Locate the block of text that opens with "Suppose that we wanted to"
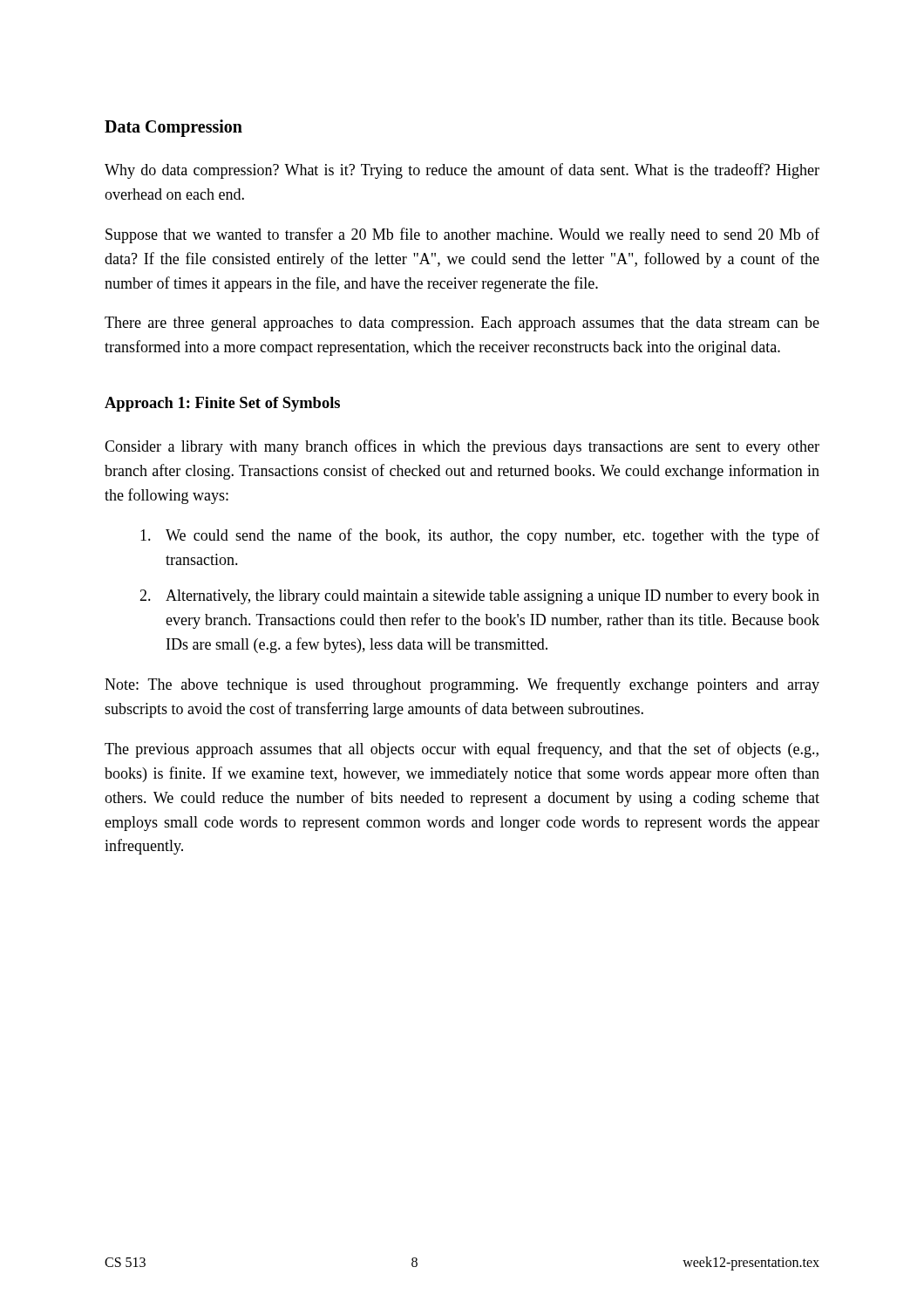Viewport: 924px width, 1308px height. coord(462,260)
